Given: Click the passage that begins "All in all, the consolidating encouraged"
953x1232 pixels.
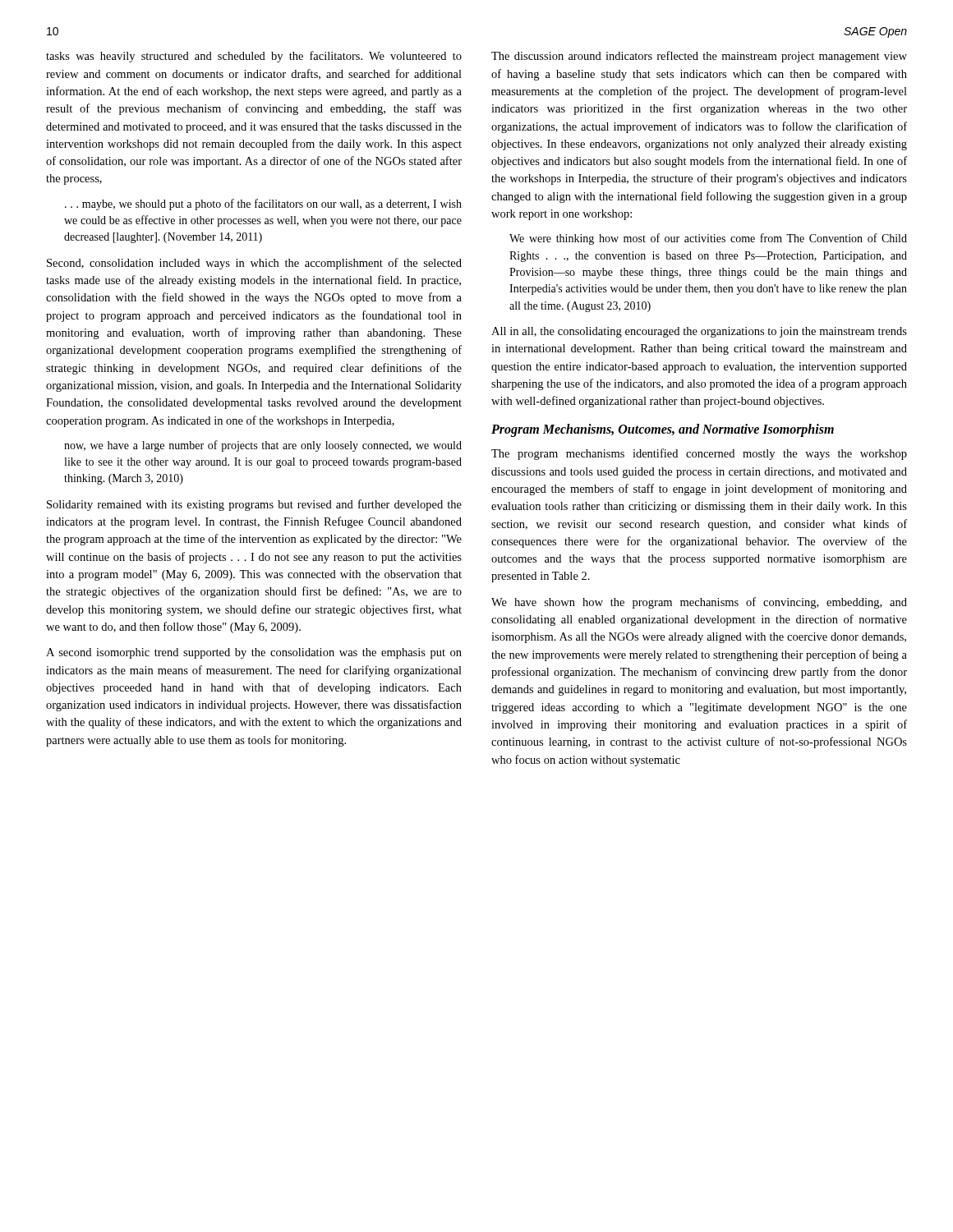Looking at the screenshot, I should [699, 366].
